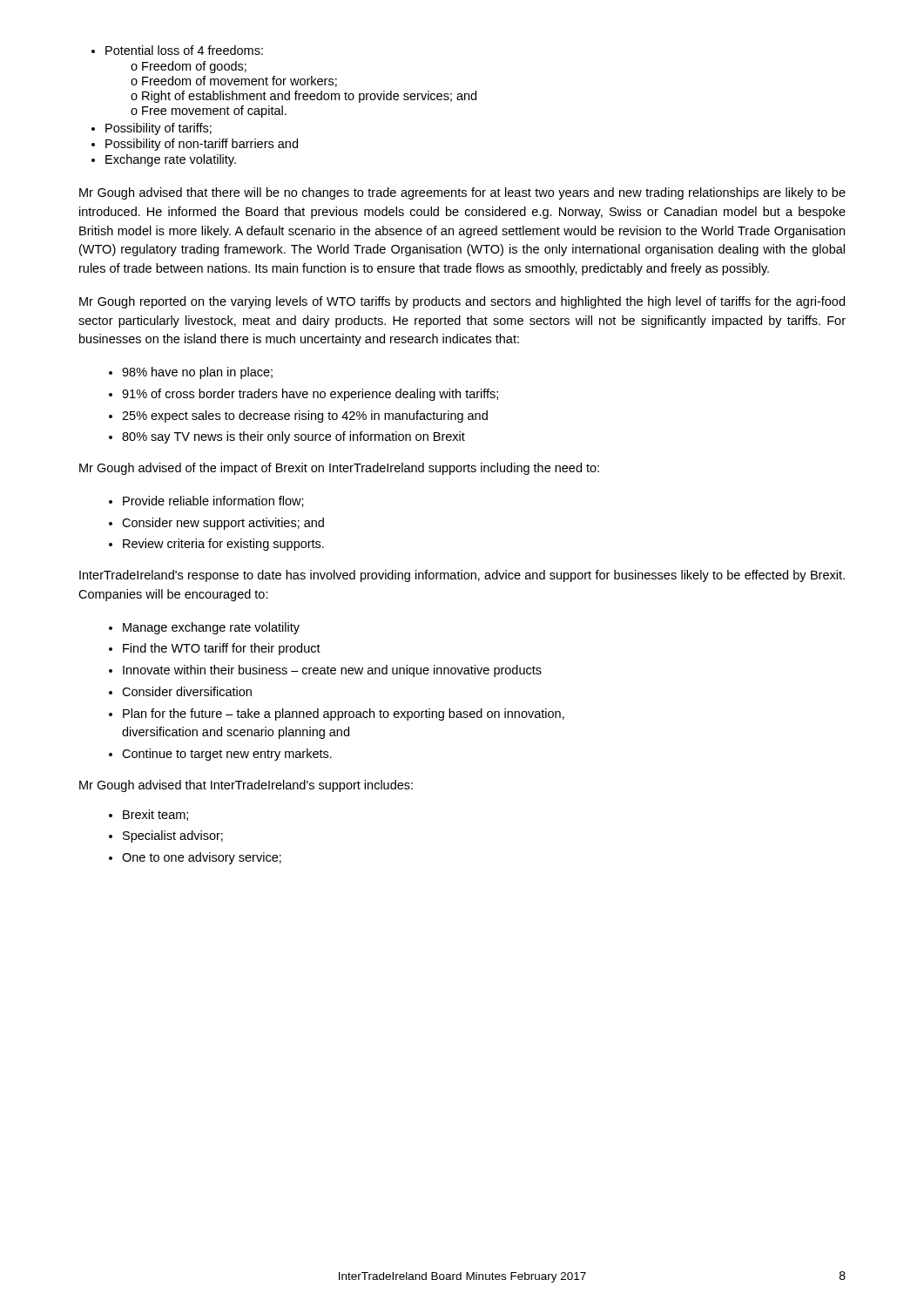The image size is (924, 1307).
Task: Click the passage that begins "Manage exchange rate volatility Find the WTO tariff"
Action: tap(211, 628)
